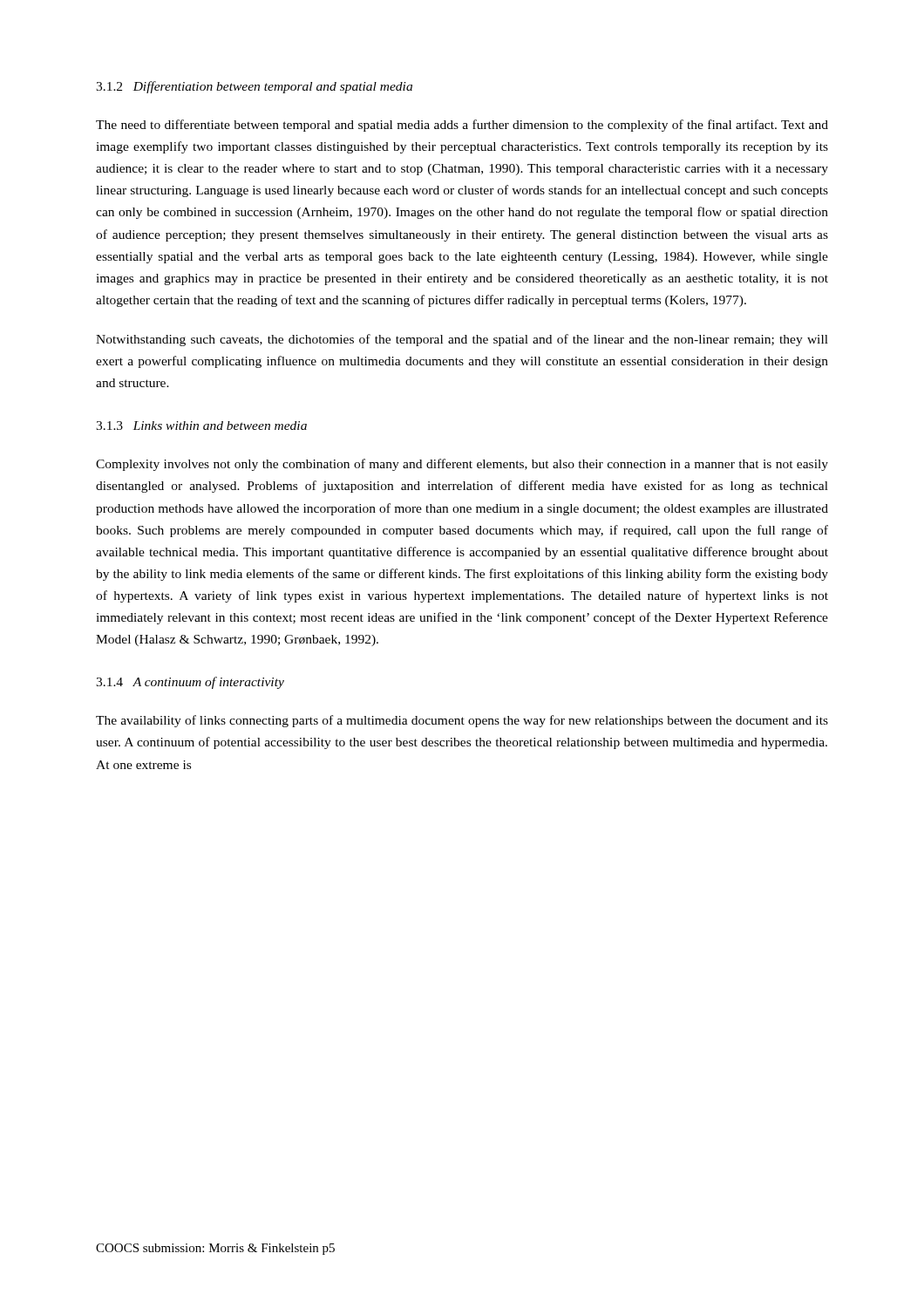Image resolution: width=924 pixels, height=1308 pixels.
Task: Locate the text block that reads "Complexity involves not only the"
Action: point(462,551)
